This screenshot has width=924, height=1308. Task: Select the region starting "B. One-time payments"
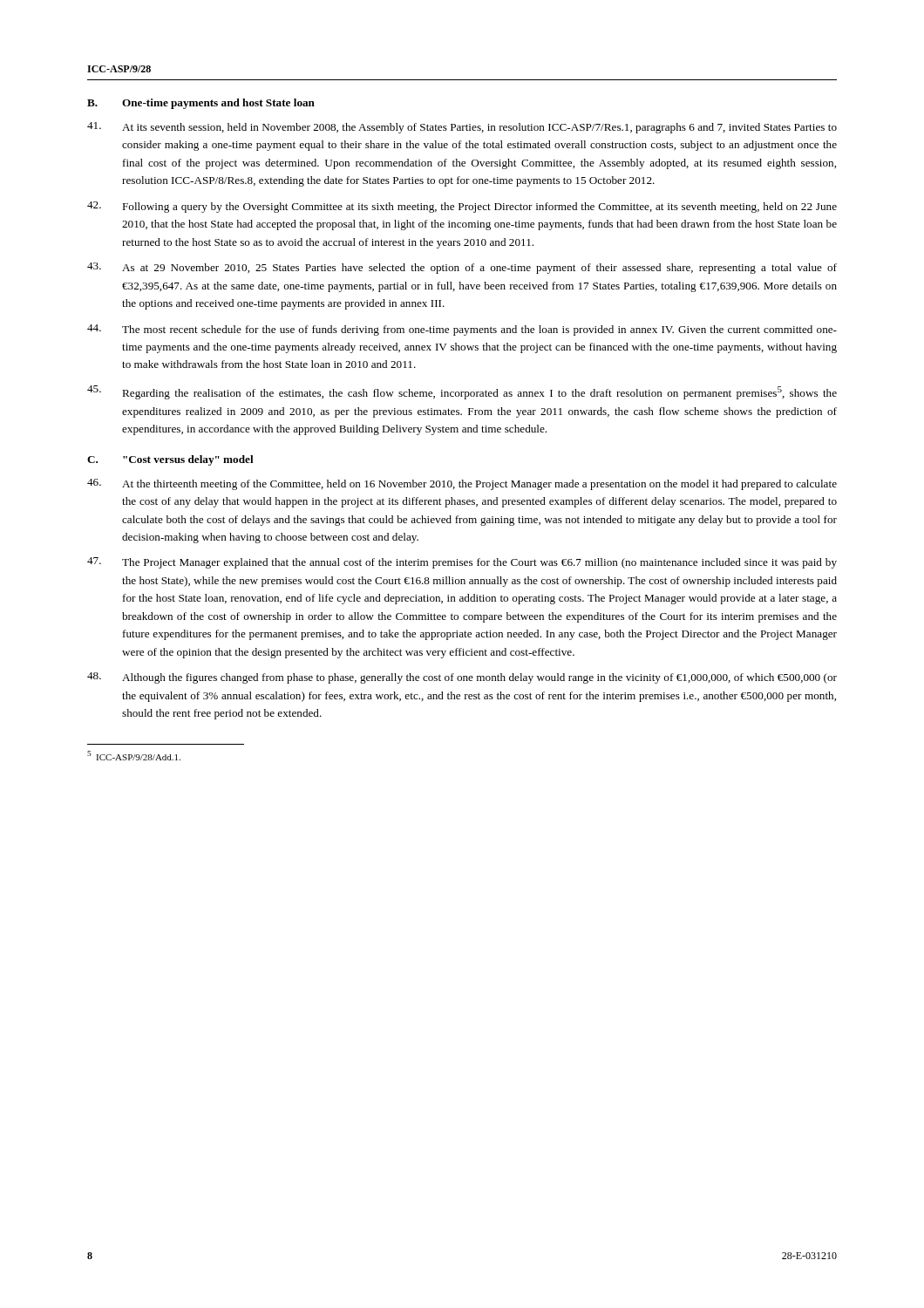(x=201, y=103)
